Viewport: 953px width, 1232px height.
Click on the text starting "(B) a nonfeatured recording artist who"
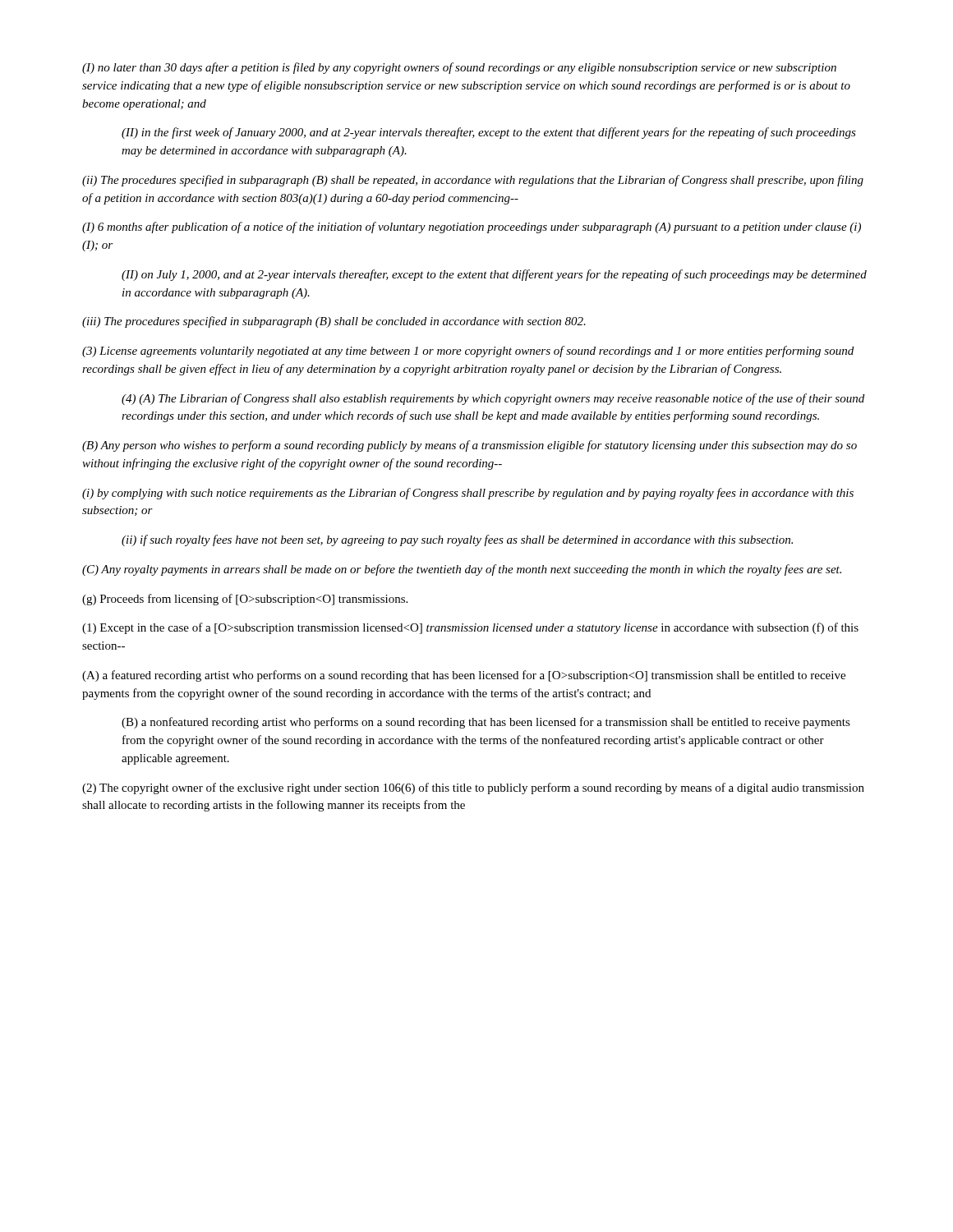pos(486,740)
